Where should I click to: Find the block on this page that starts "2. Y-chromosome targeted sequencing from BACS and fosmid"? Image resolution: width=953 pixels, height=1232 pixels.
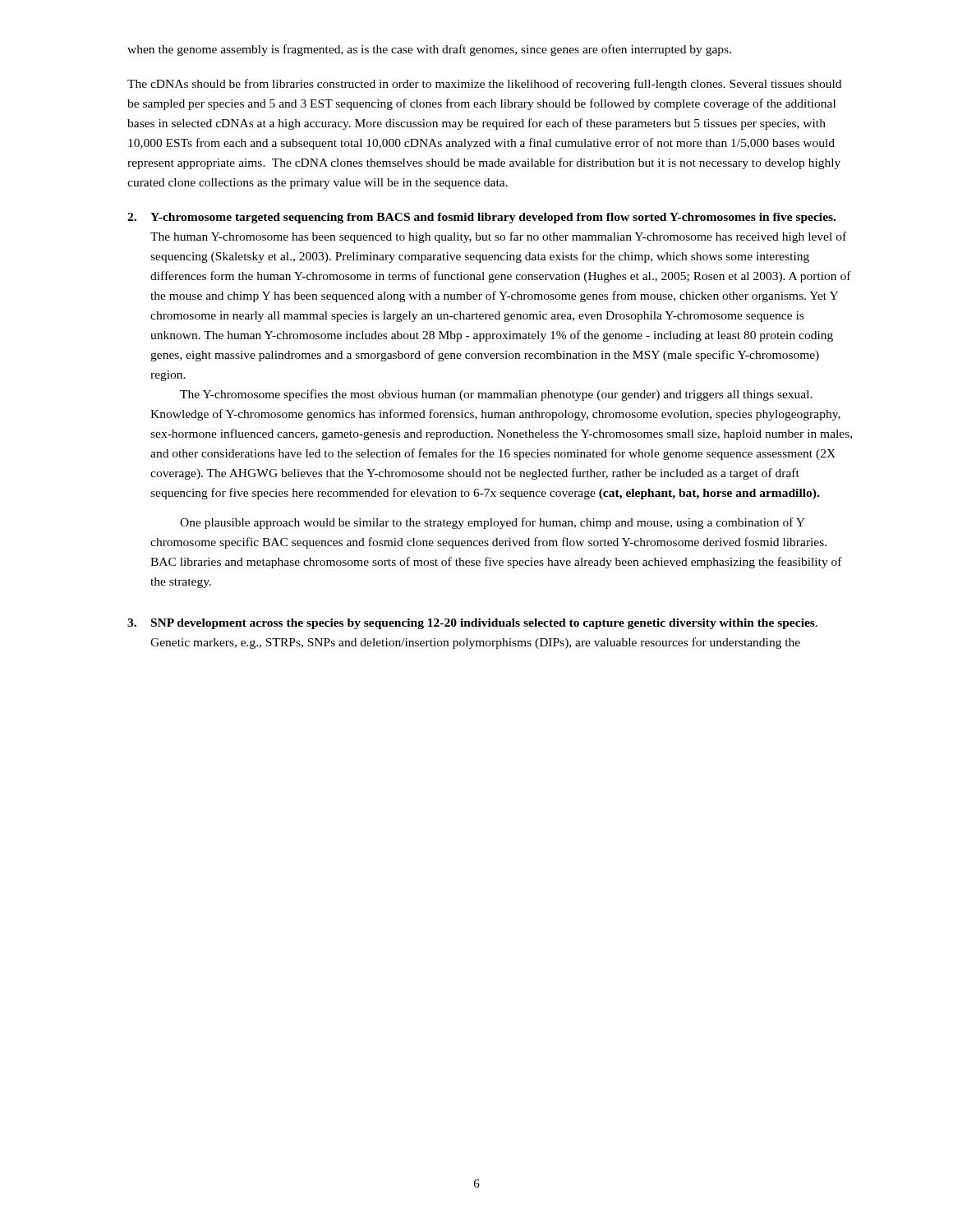click(491, 404)
